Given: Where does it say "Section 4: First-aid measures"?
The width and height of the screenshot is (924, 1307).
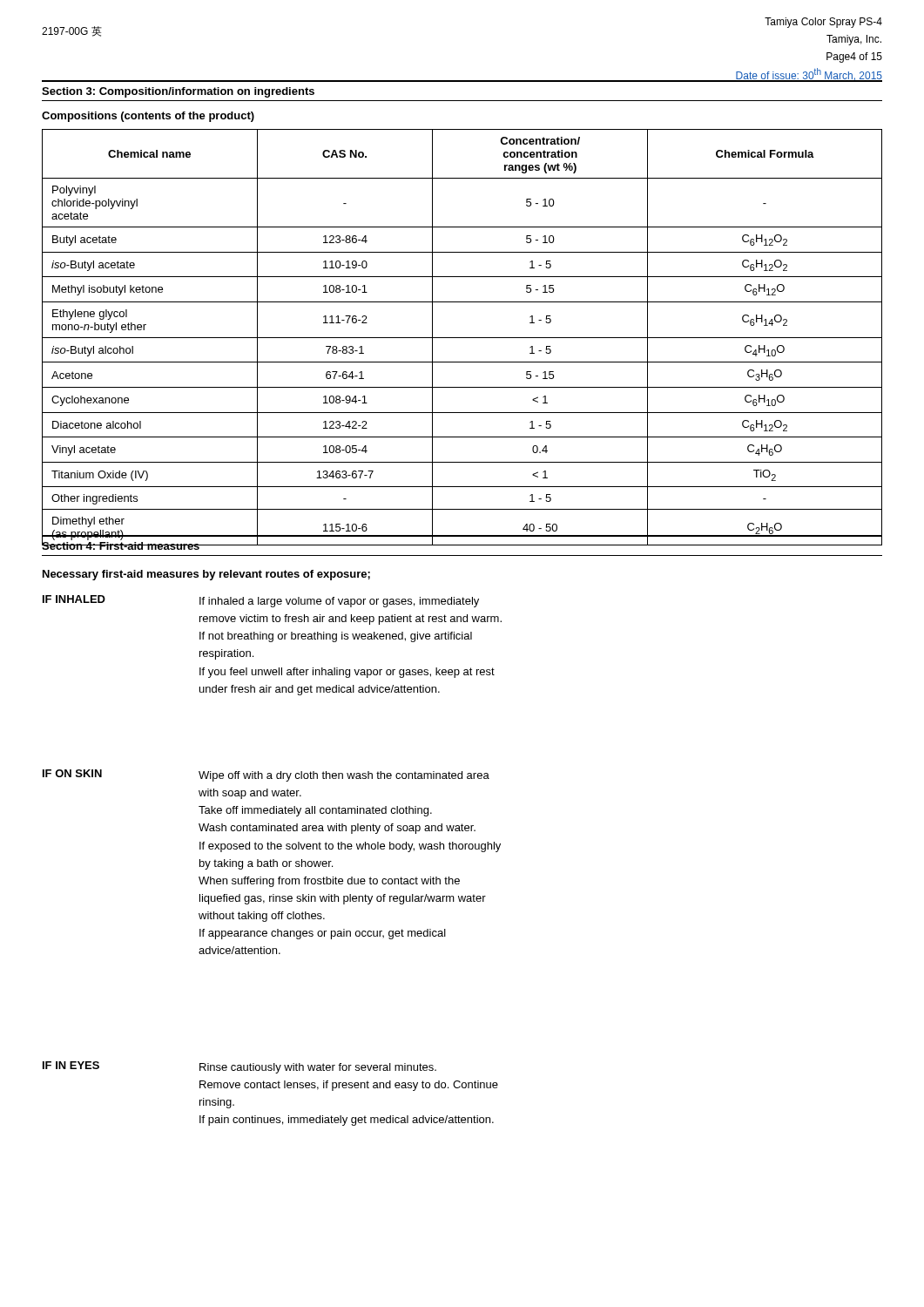Looking at the screenshot, I should click(x=121, y=546).
